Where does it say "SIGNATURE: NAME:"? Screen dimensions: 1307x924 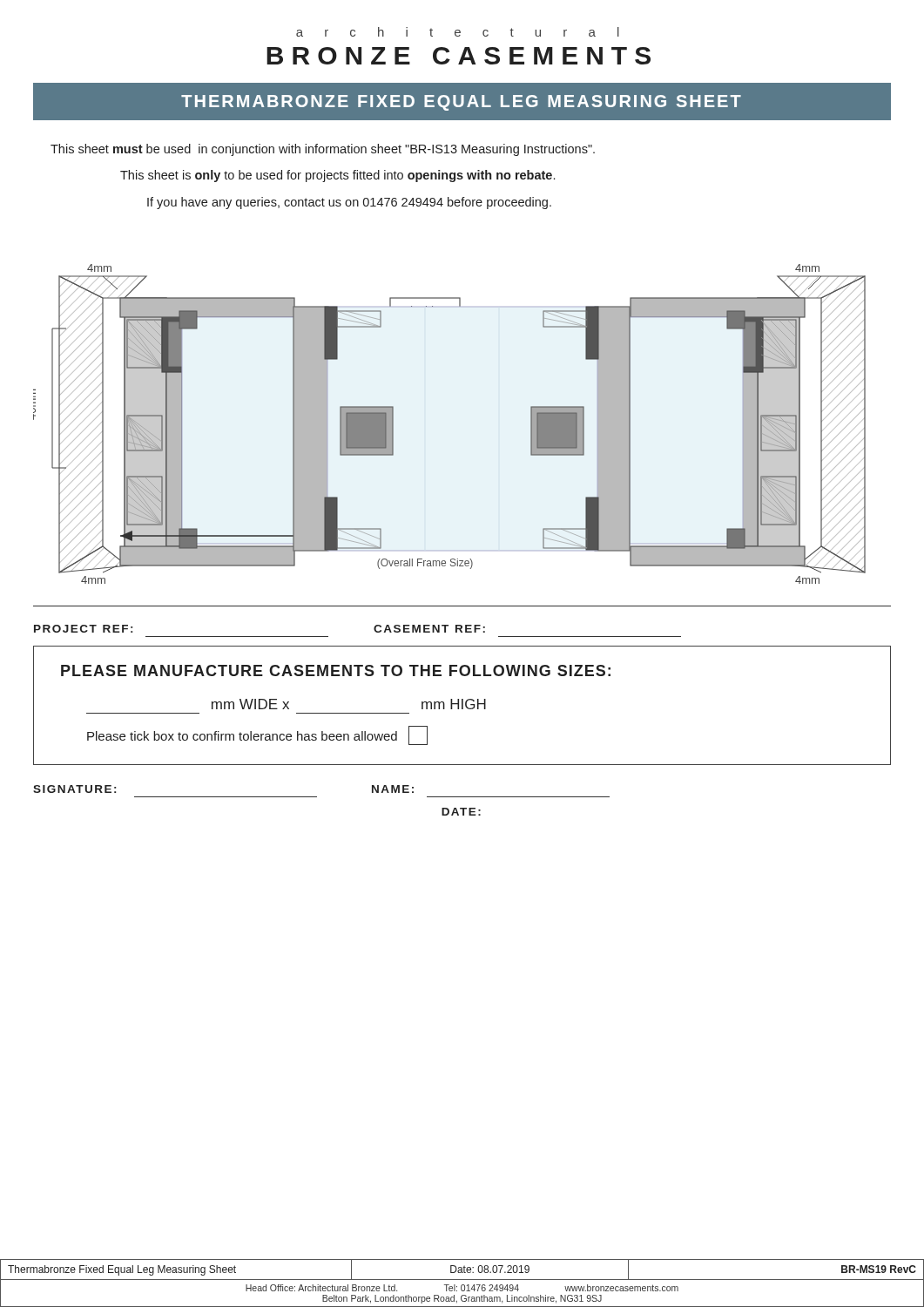321,789
